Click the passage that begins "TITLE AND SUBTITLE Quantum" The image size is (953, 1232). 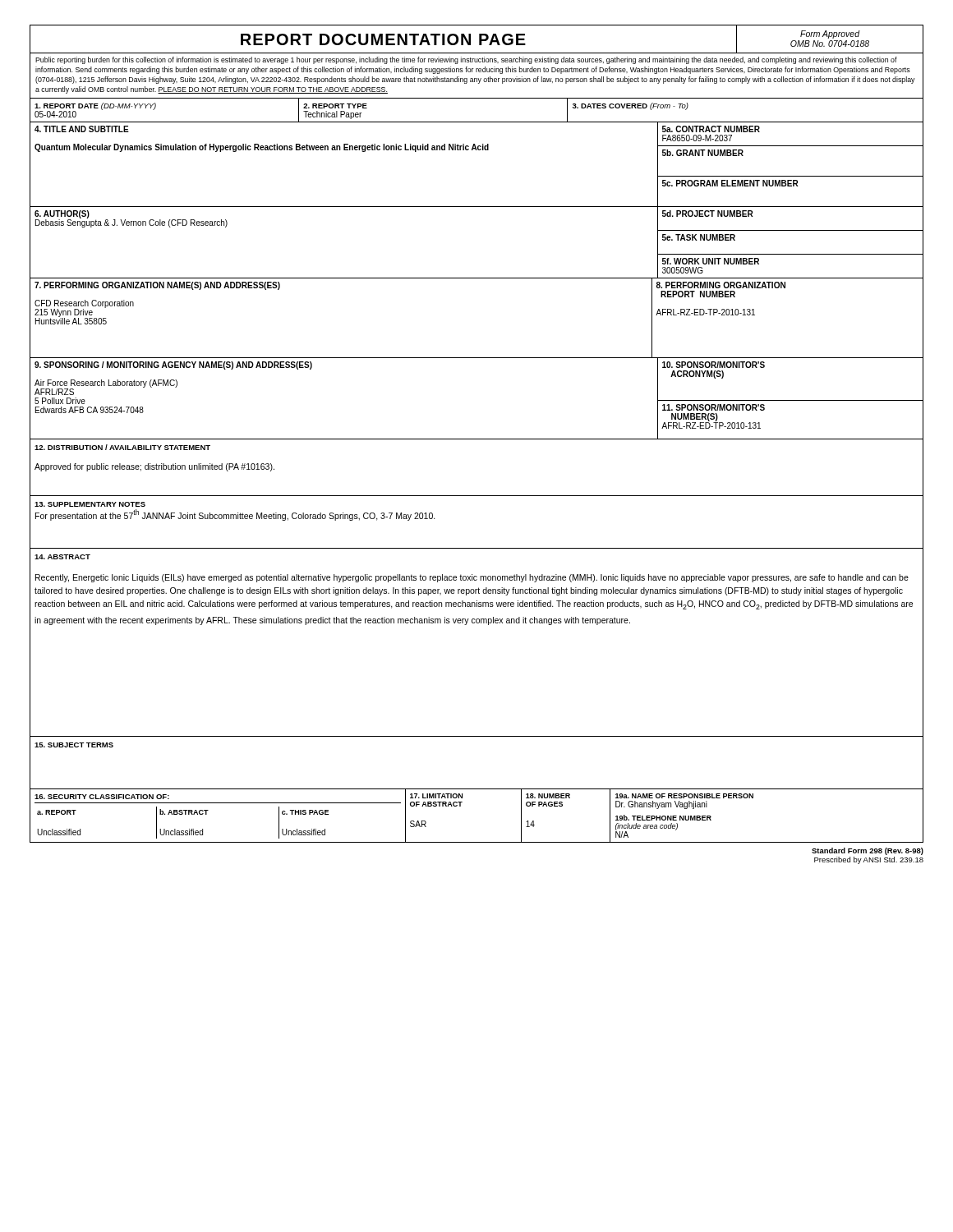[x=262, y=138]
